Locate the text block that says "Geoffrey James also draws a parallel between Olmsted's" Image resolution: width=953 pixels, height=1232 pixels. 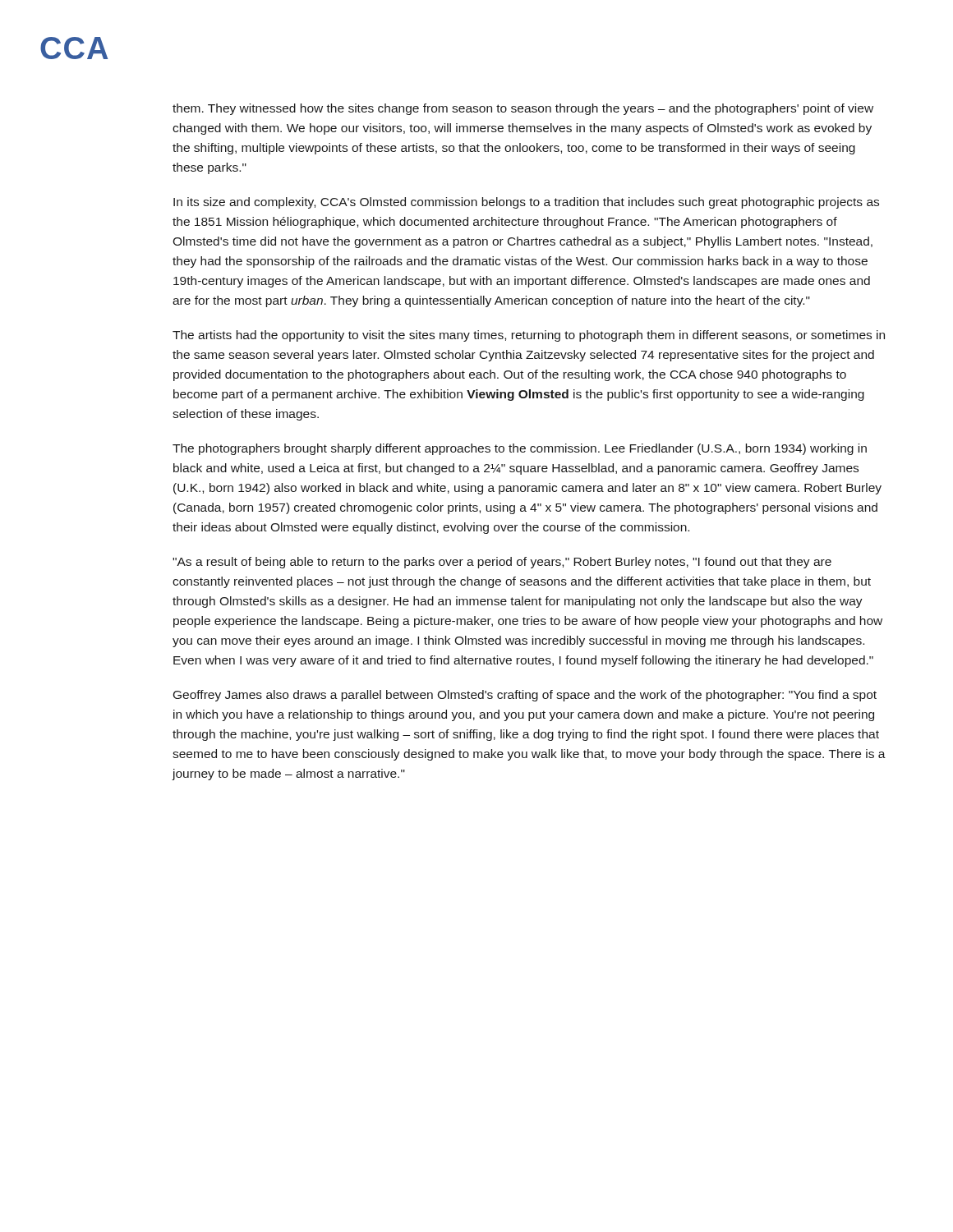point(529,734)
